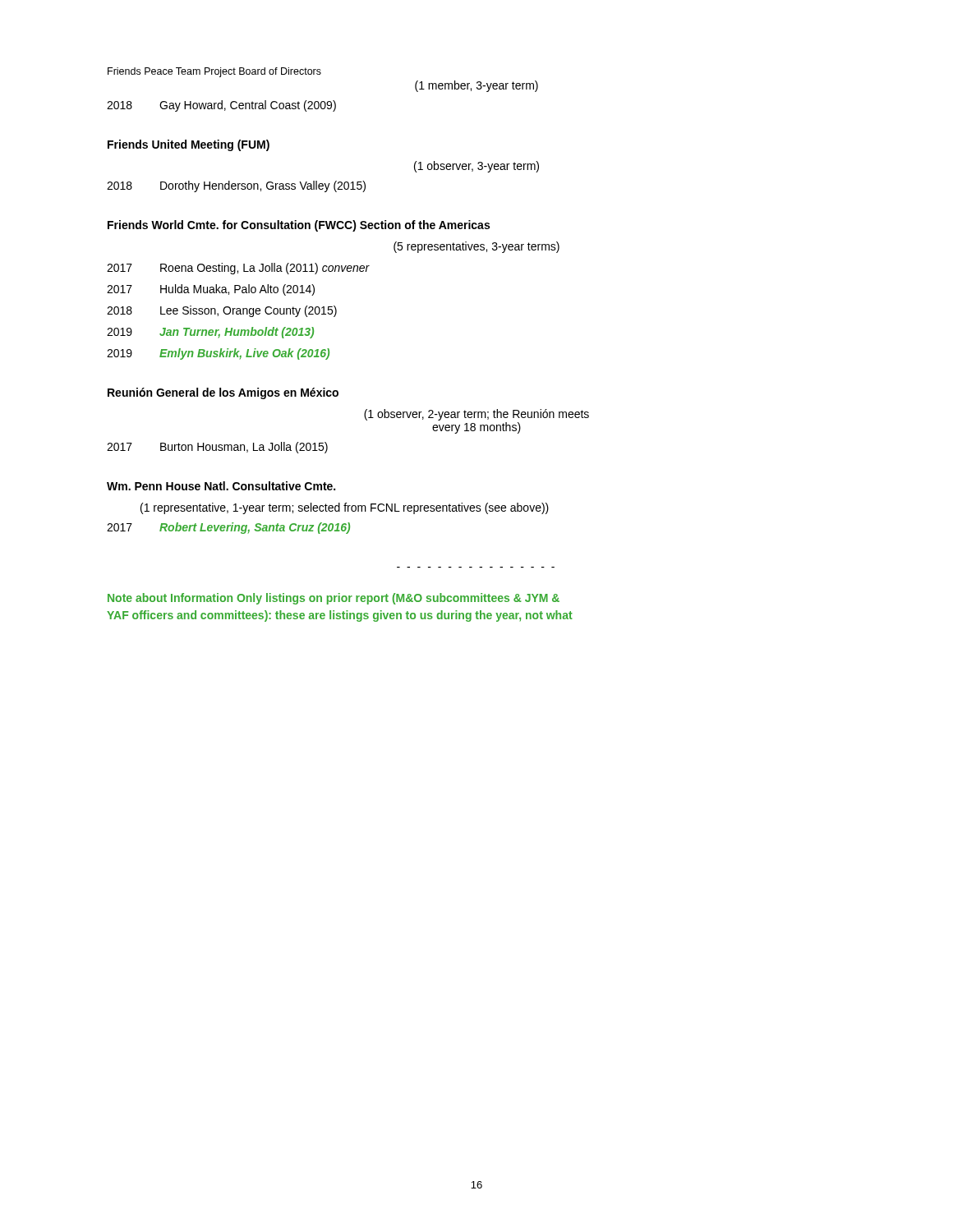Point to the element starting "2018 Gay Howard, Central Coast"

tap(222, 105)
